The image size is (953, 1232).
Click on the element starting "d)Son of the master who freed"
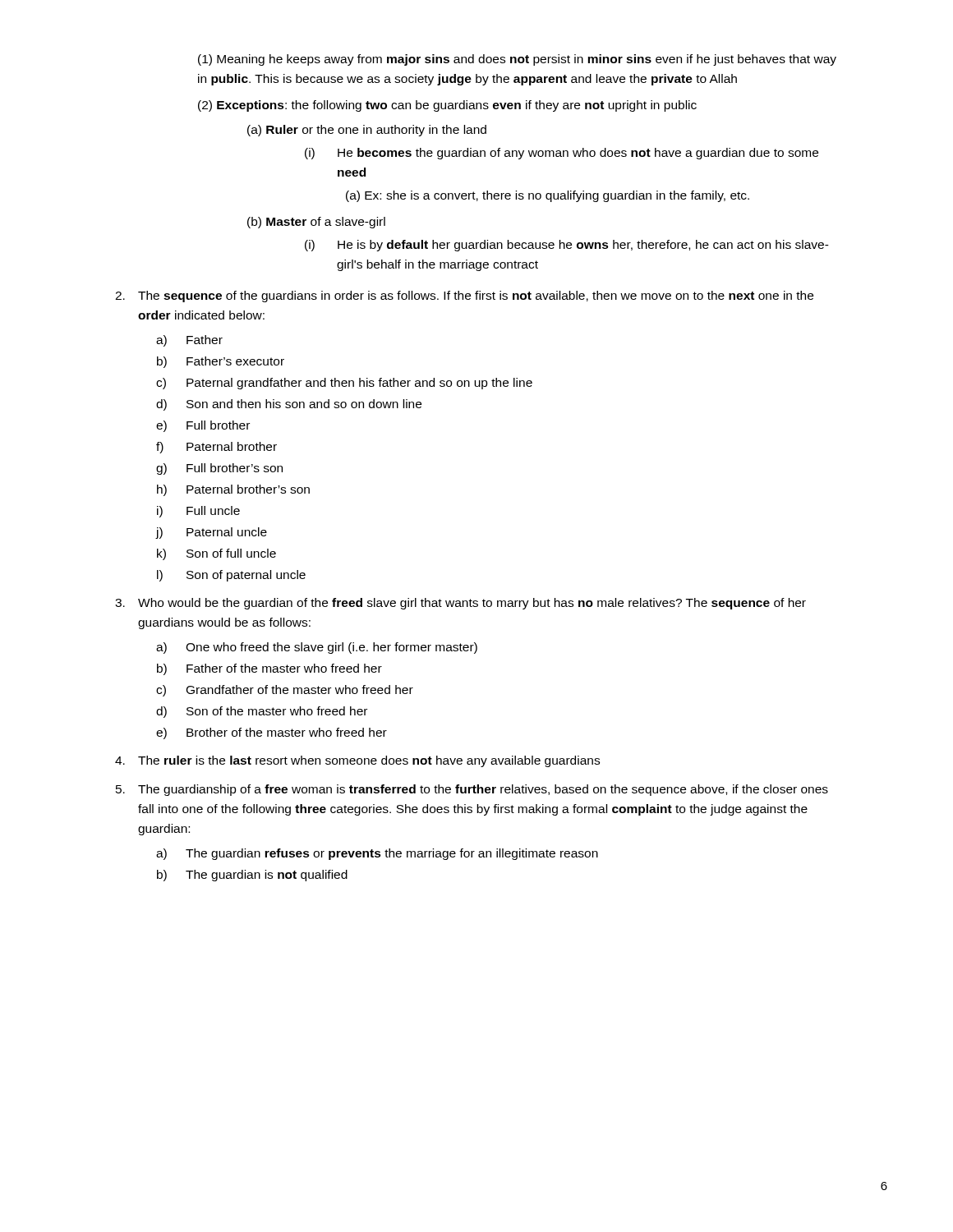tap(262, 712)
